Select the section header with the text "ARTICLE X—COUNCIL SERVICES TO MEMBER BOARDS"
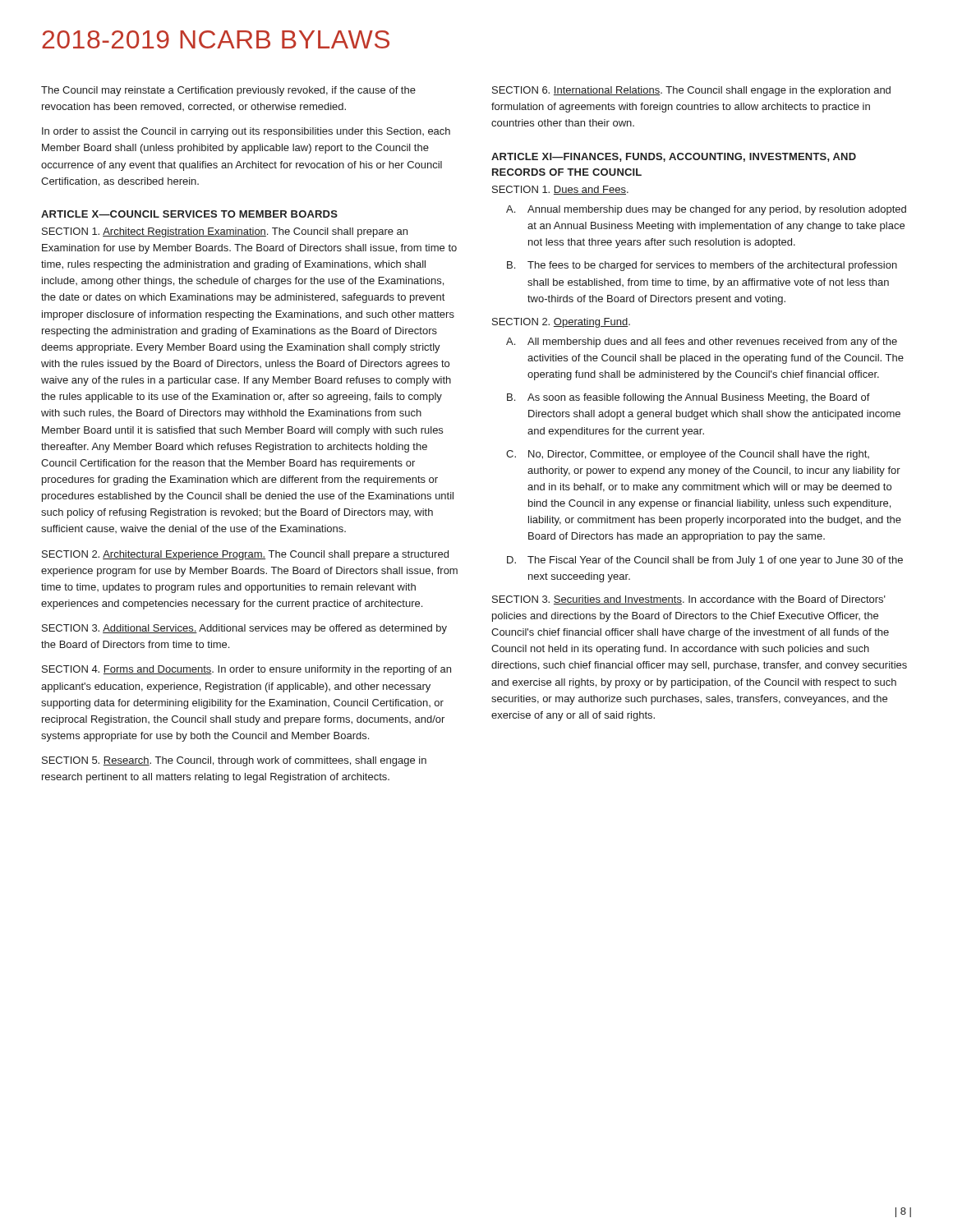Image resolution: width=953 pixels, height=1232 pixels. (189, 214)
